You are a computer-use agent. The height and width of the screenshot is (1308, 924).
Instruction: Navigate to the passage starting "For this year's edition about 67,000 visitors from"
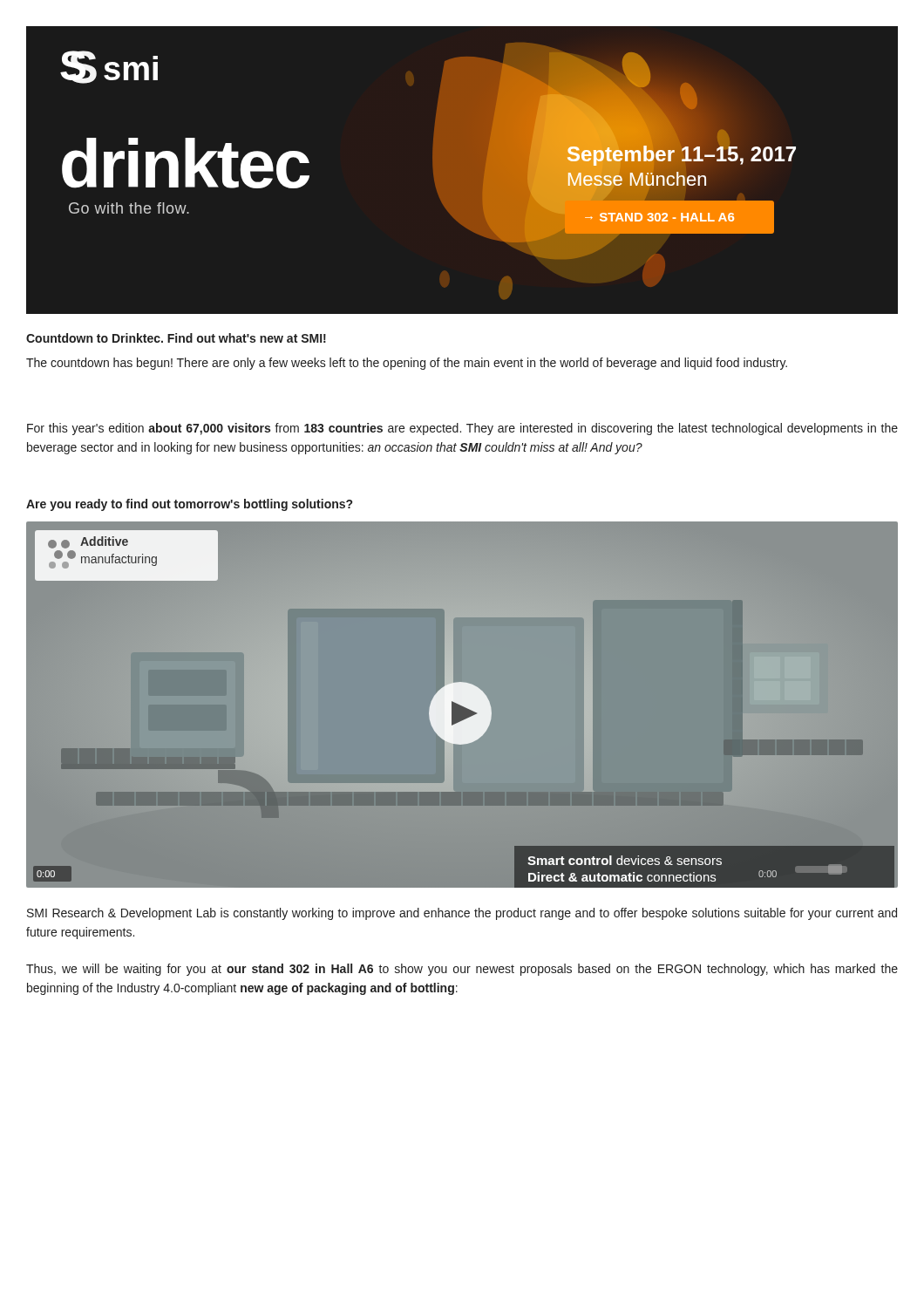click(462, 438)
